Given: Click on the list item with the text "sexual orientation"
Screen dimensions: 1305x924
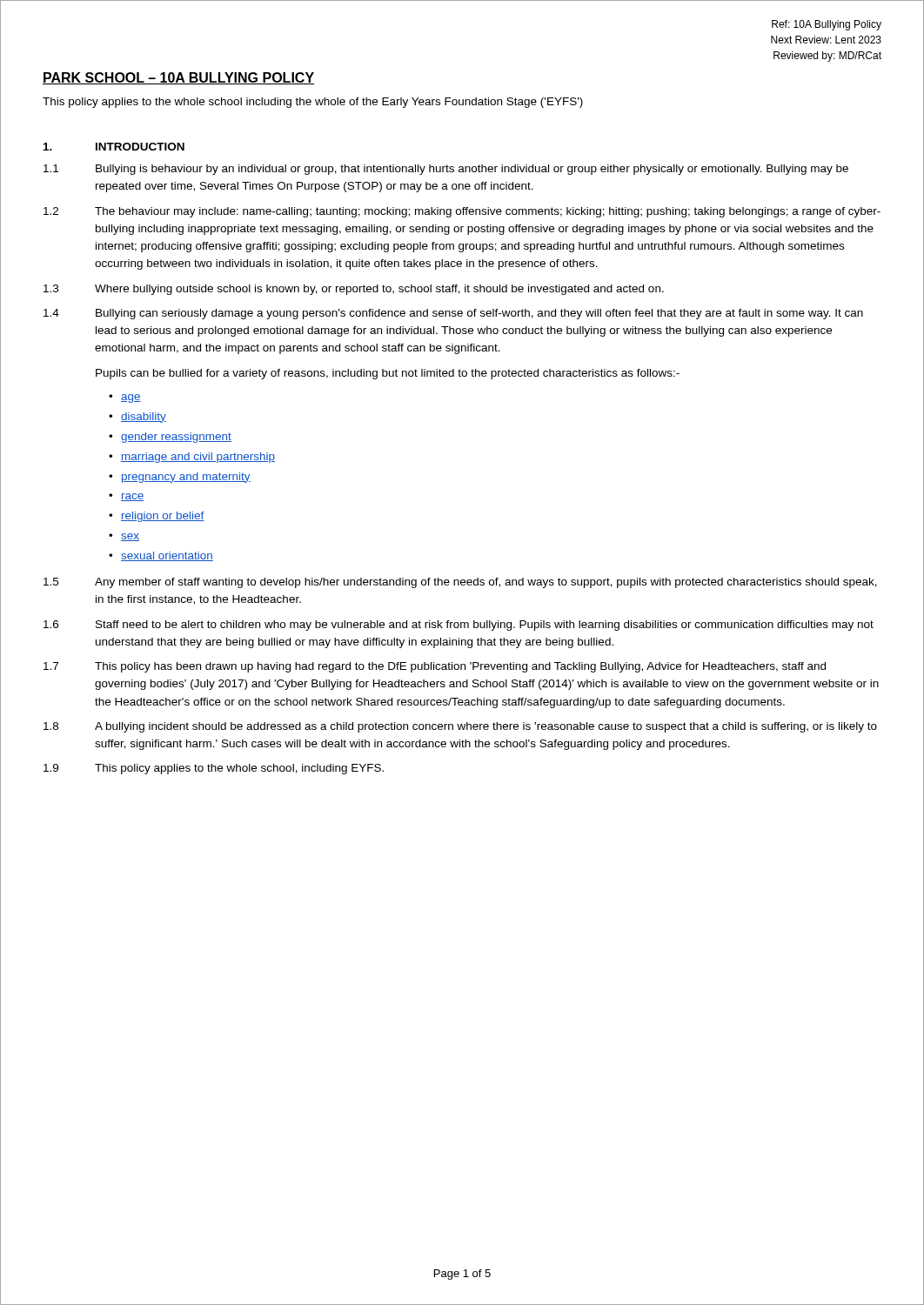Looking at the screenshot, I should tap(167, 556).
